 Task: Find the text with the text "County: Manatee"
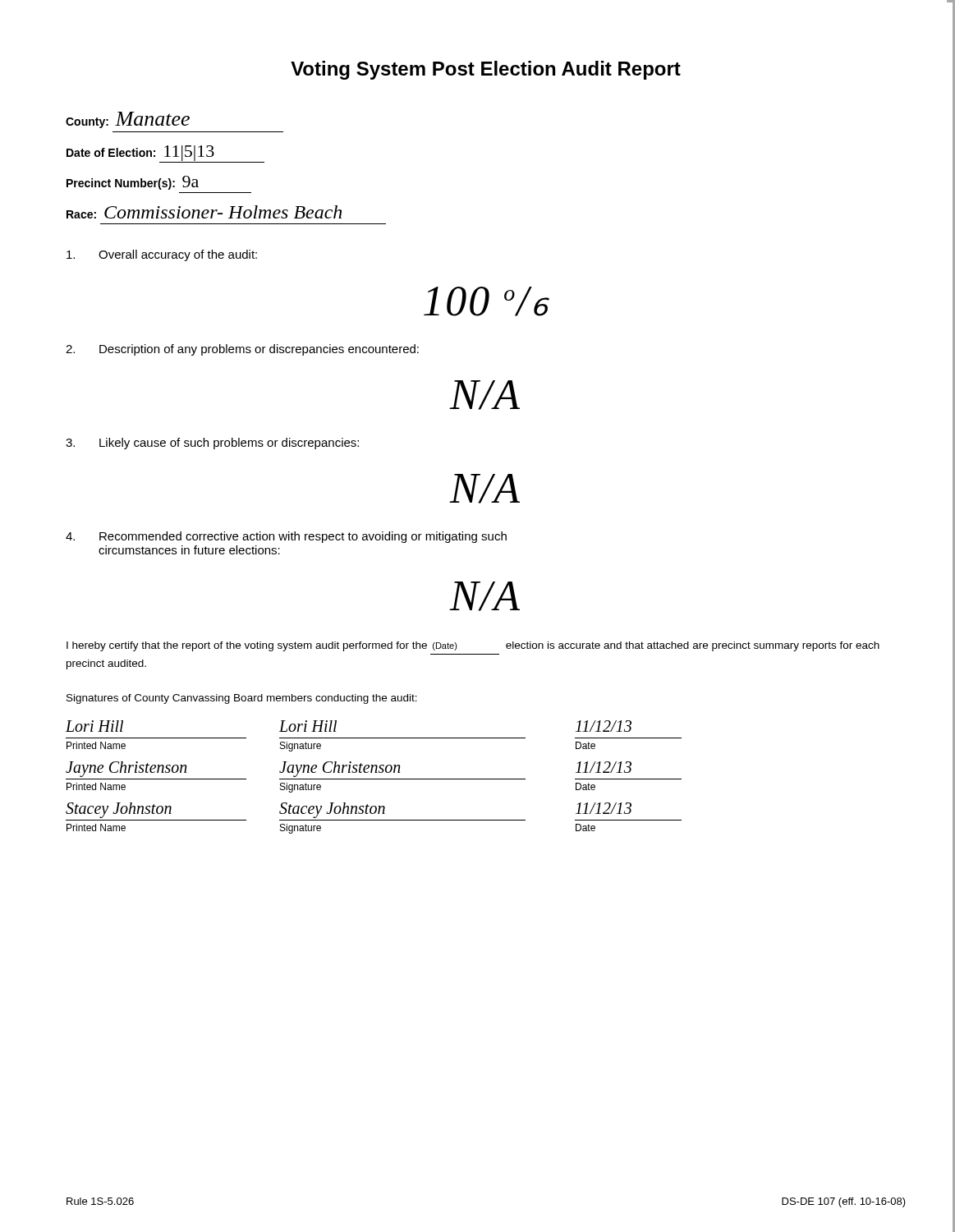point(174,120)
